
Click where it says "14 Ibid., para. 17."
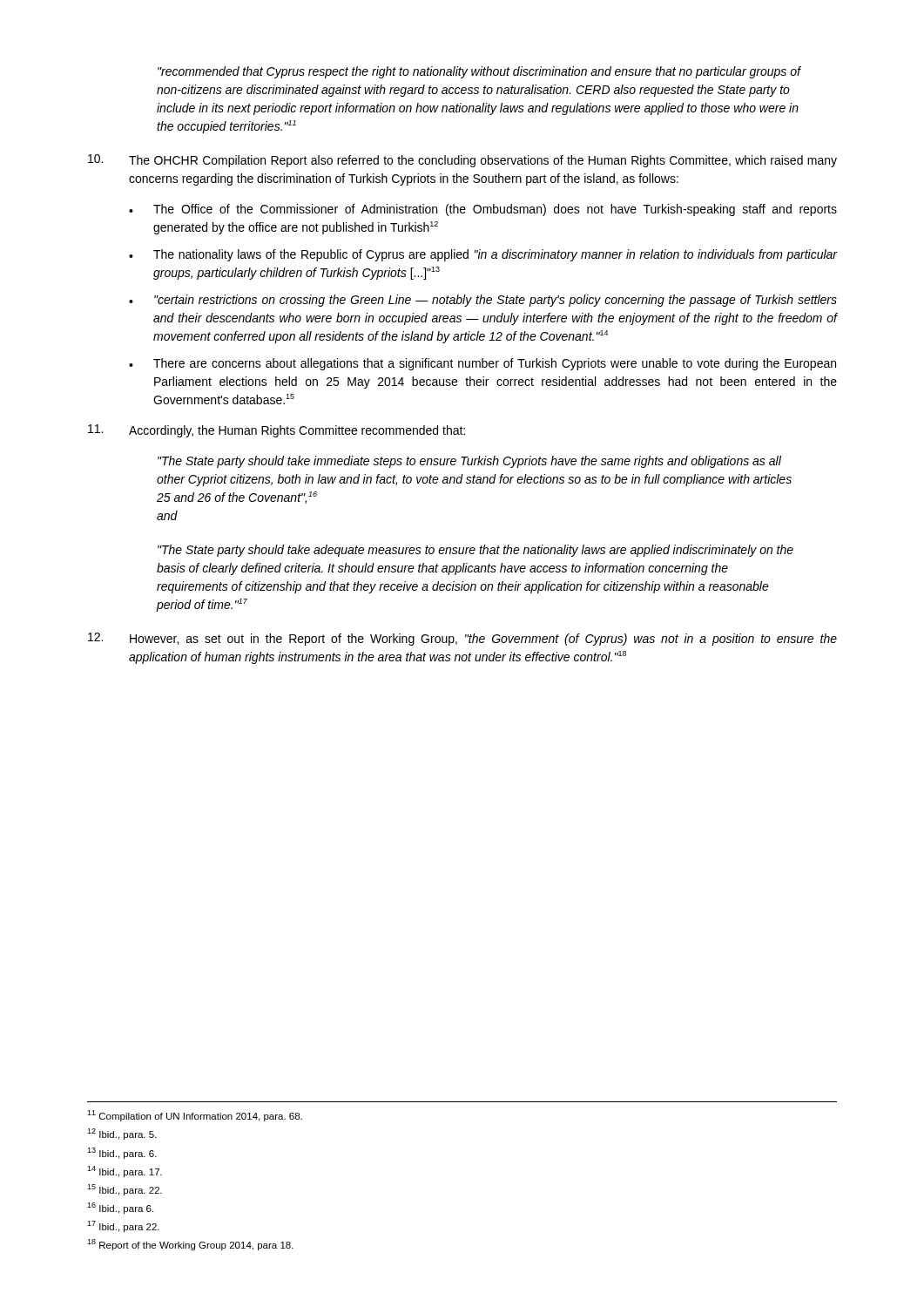125,1170
